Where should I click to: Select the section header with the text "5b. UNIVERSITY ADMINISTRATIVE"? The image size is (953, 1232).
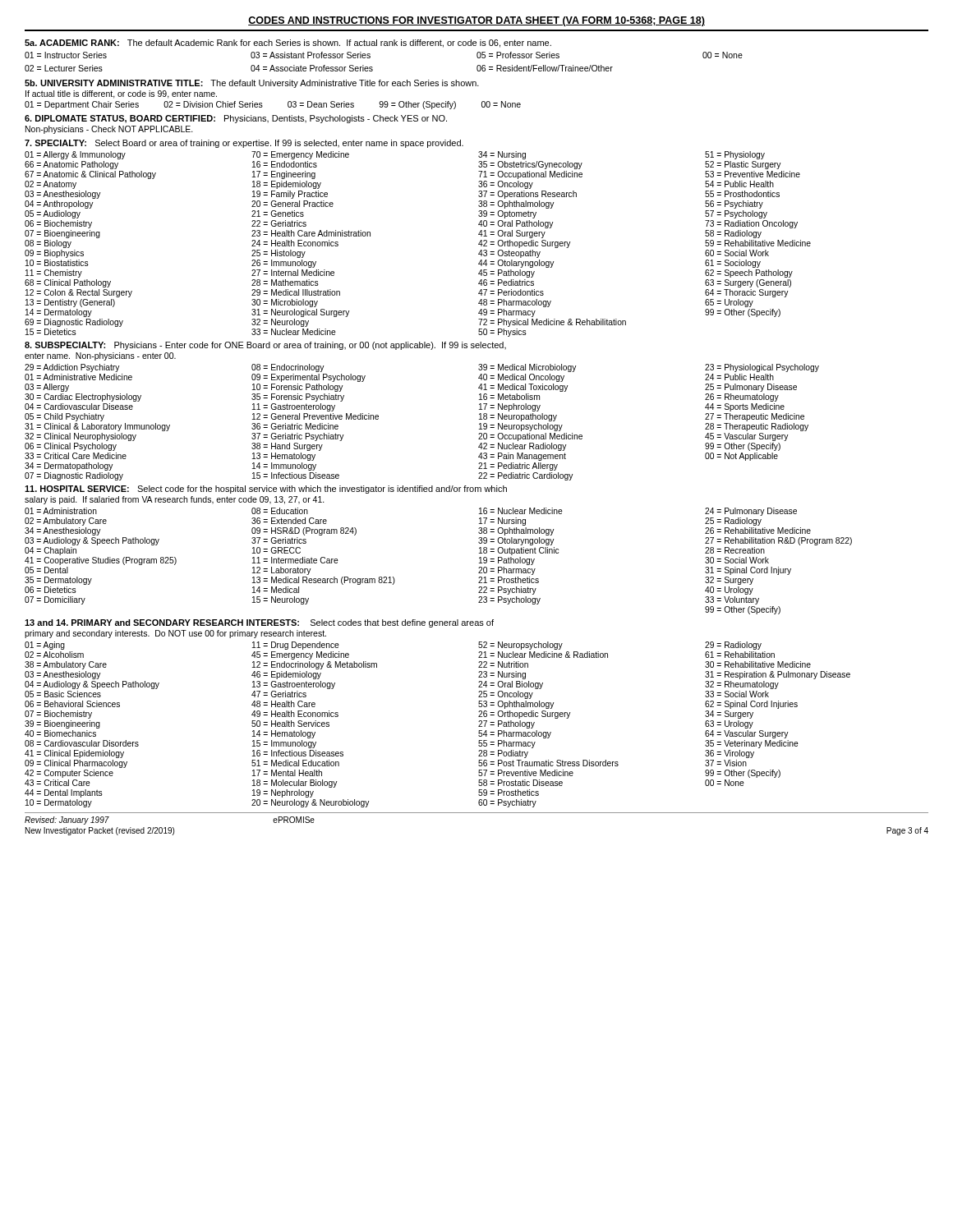(252, 83)
